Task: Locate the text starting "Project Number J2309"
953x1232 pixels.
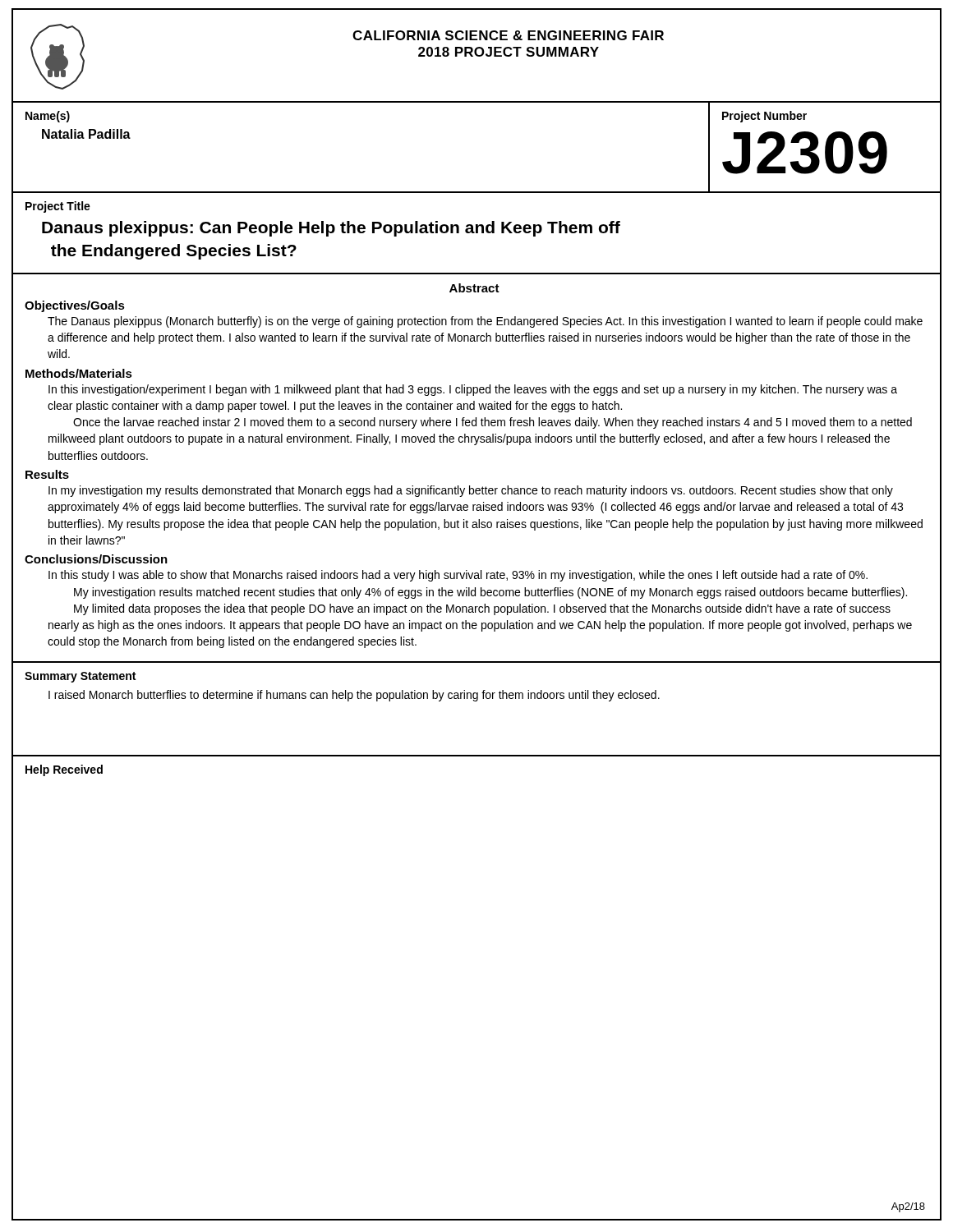Action: [x=825, y=147]
